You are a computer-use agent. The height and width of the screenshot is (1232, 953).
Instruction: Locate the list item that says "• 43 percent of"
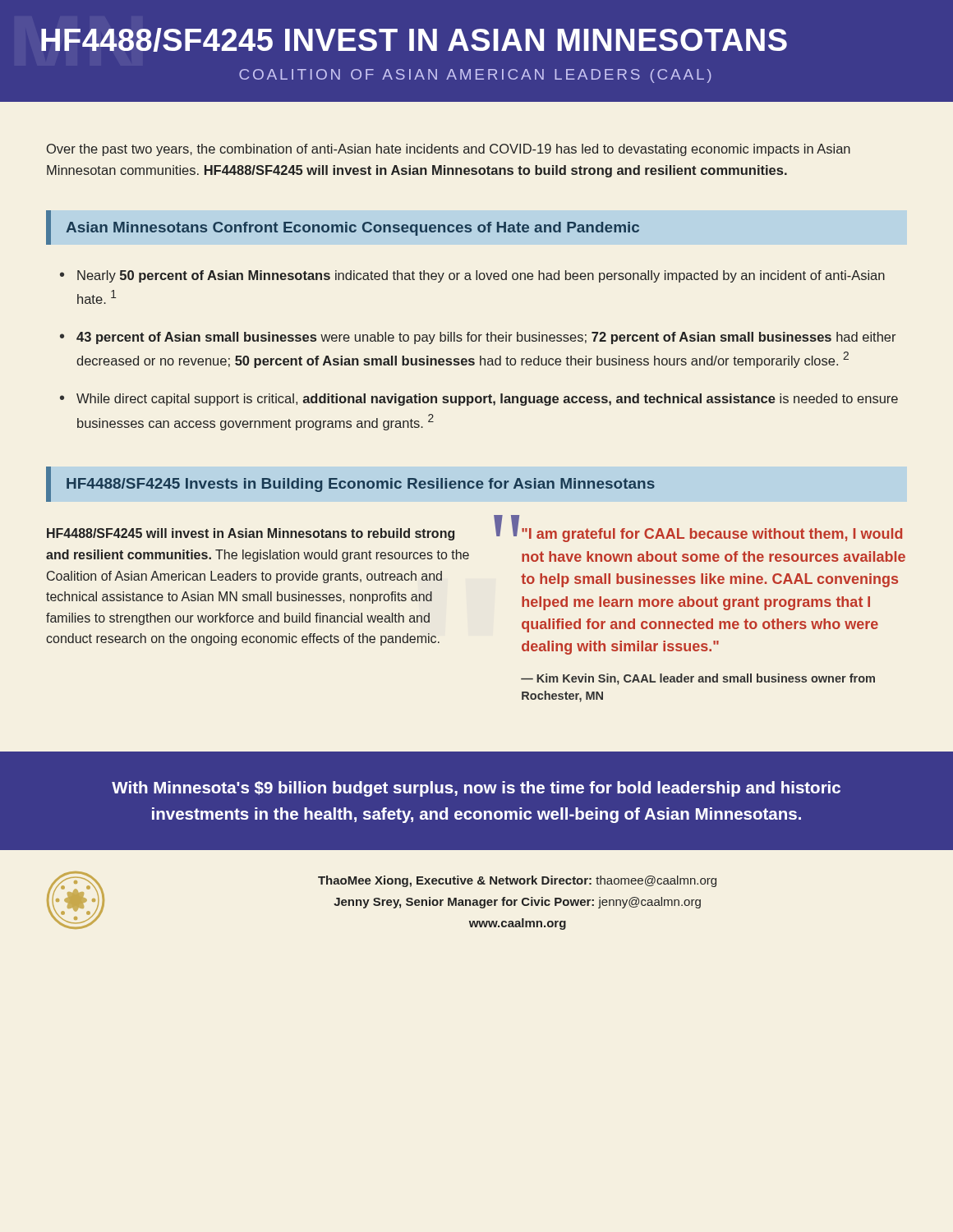tap(483, 349)
